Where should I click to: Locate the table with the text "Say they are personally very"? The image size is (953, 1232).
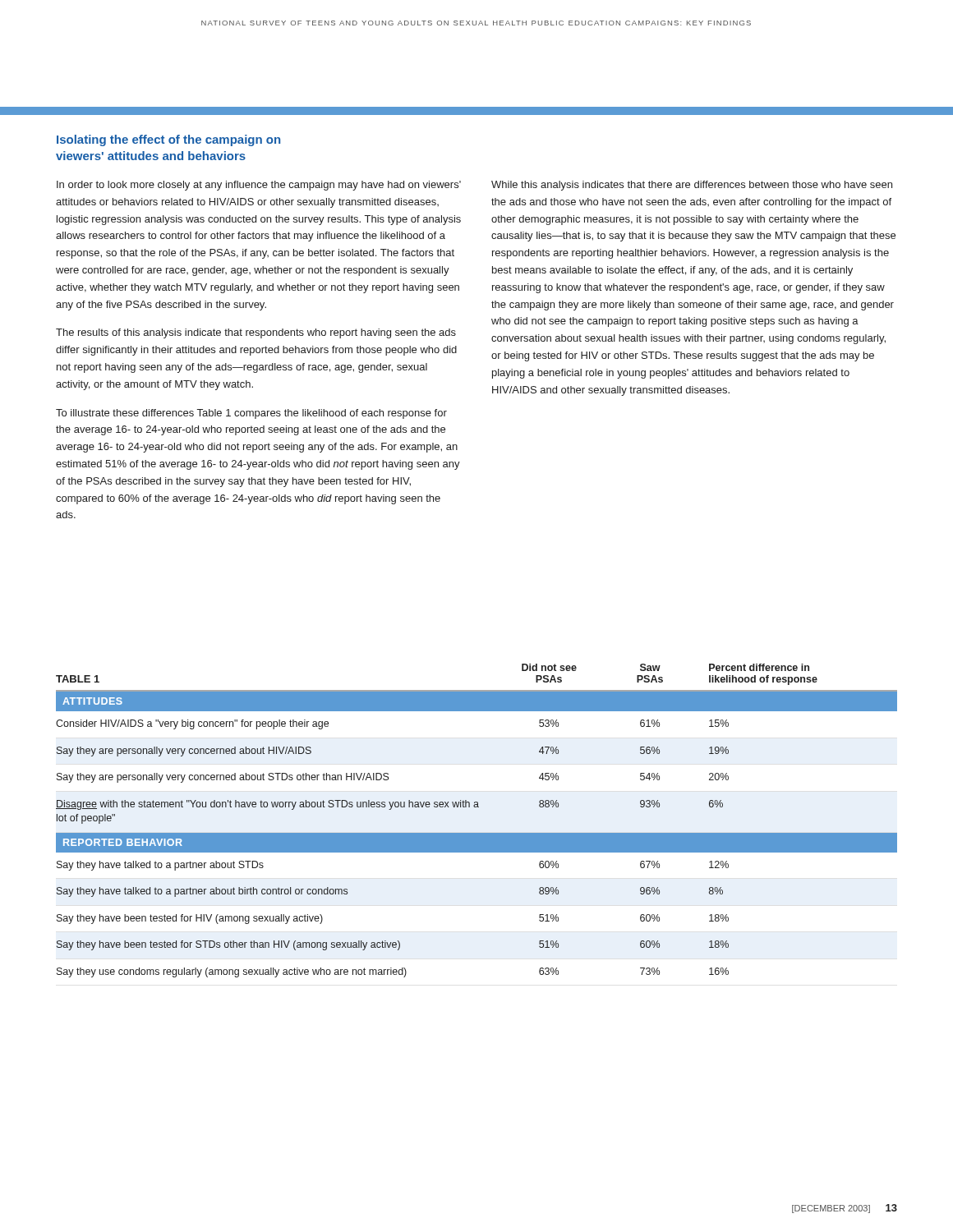476,821
